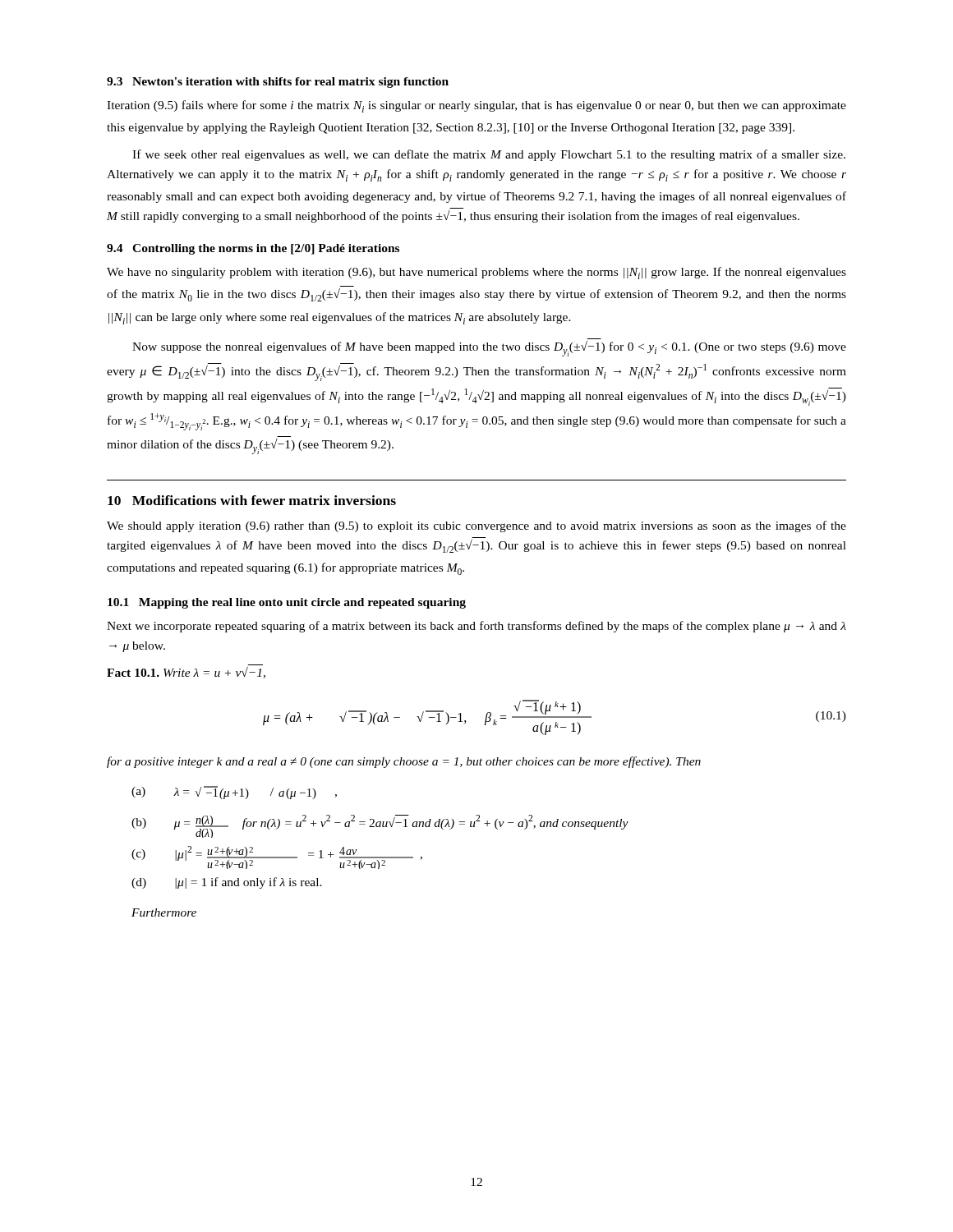Select the text block starting "9.3 Newton's iteration with shifts for"

(x=278, y=81)
